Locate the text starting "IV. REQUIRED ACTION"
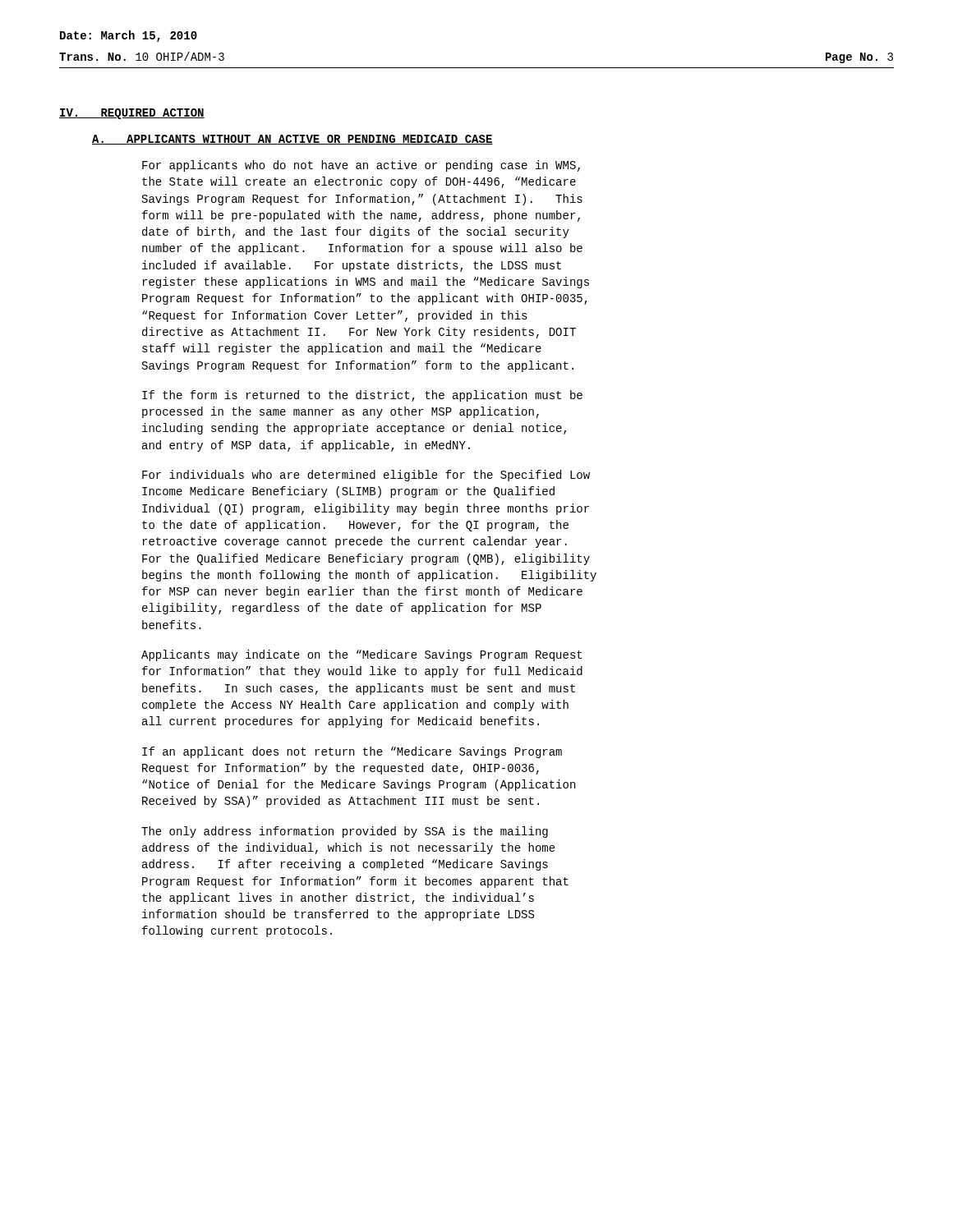Screen dimensions: 1232x953 132,113
